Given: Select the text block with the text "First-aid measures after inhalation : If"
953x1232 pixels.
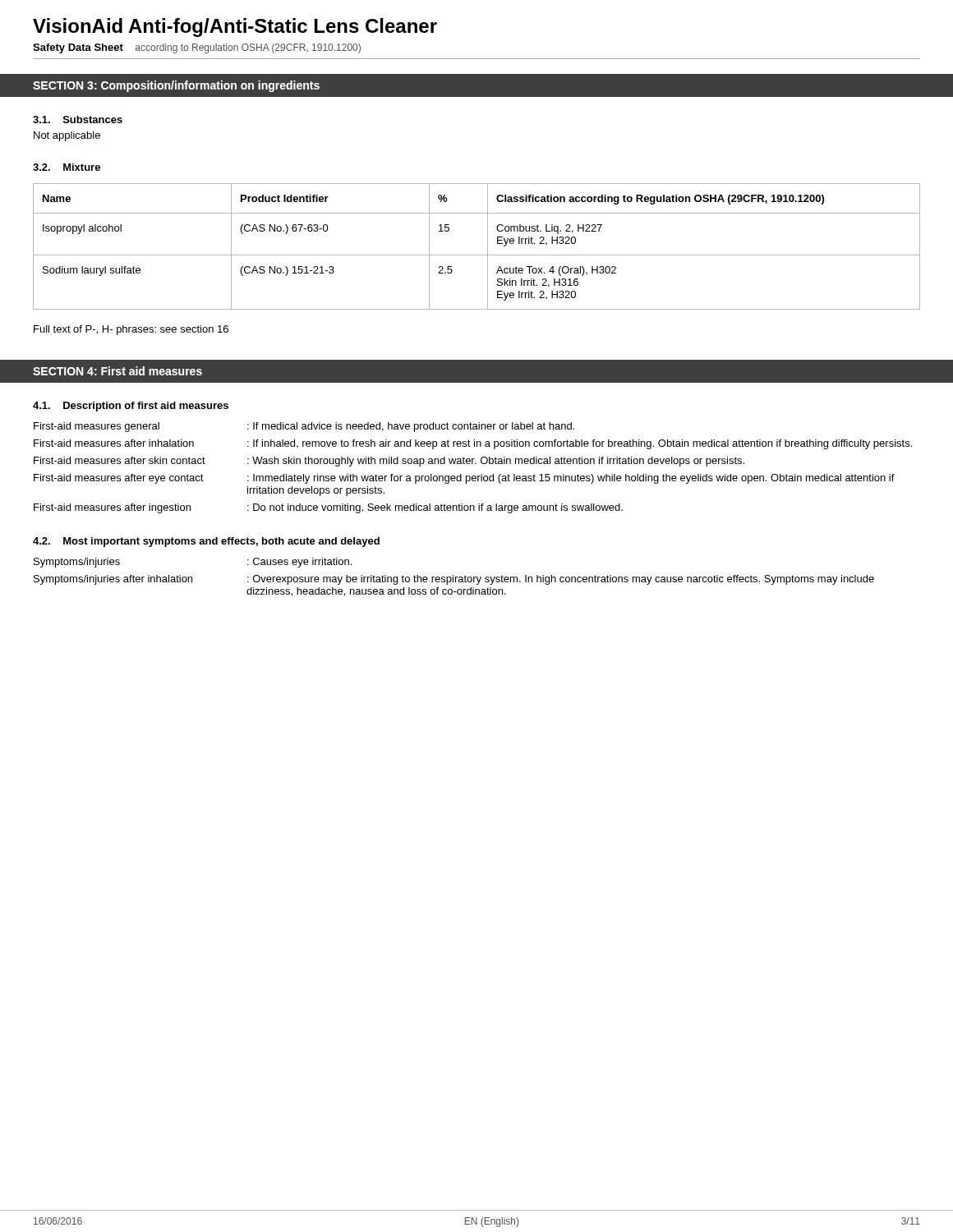Looking at the screenshot, I should point(476,443).
